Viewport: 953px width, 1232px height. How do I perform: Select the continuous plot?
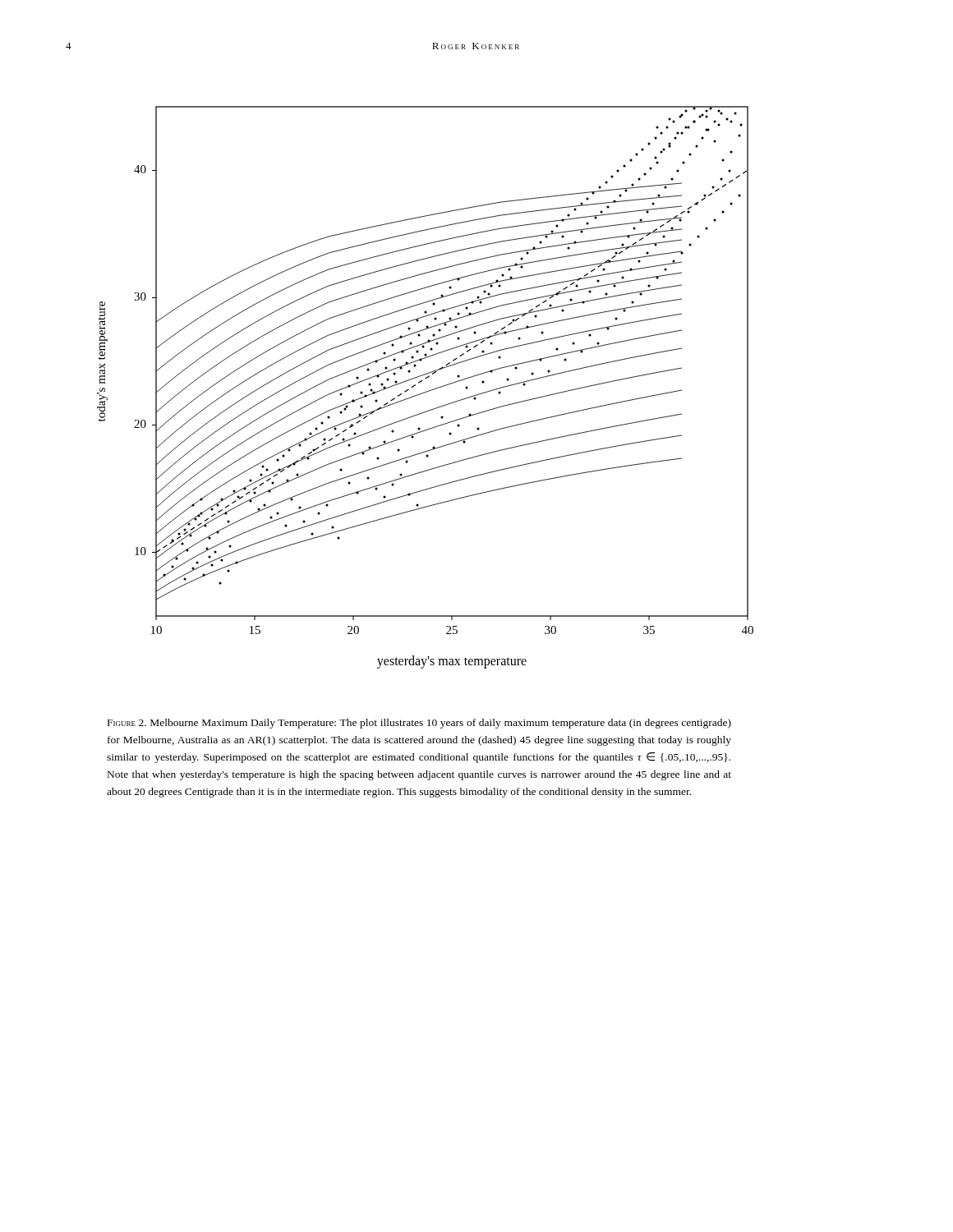click(452, 388)
